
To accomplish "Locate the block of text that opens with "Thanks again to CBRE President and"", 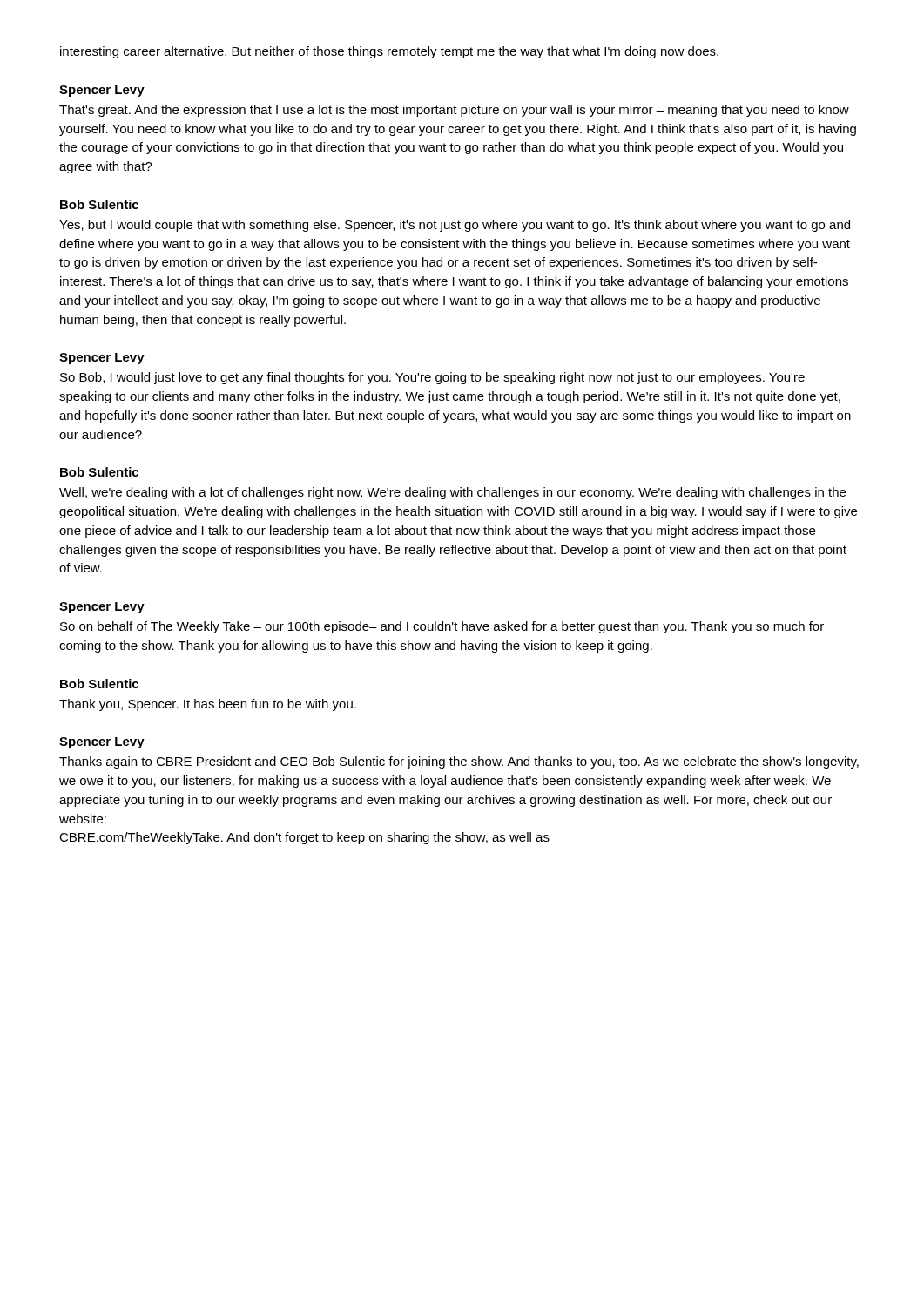I will (x=460, y=800).
